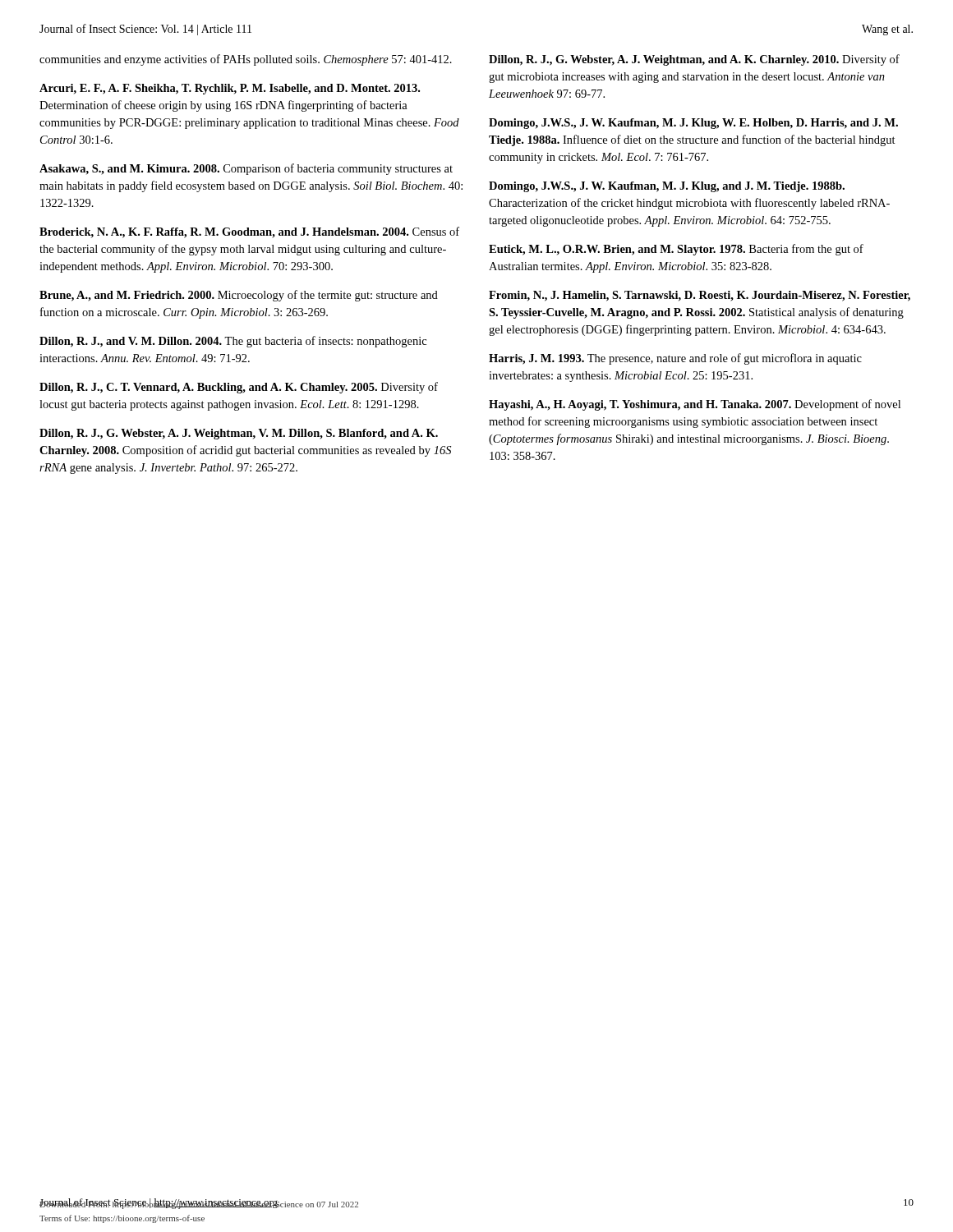Image resolution: width=953 pixels, height=1232 pixels.
Task: Locate the text block containing "Broderick, N. A., K. F. Raffa, R."
Action: tap(252, 249)
